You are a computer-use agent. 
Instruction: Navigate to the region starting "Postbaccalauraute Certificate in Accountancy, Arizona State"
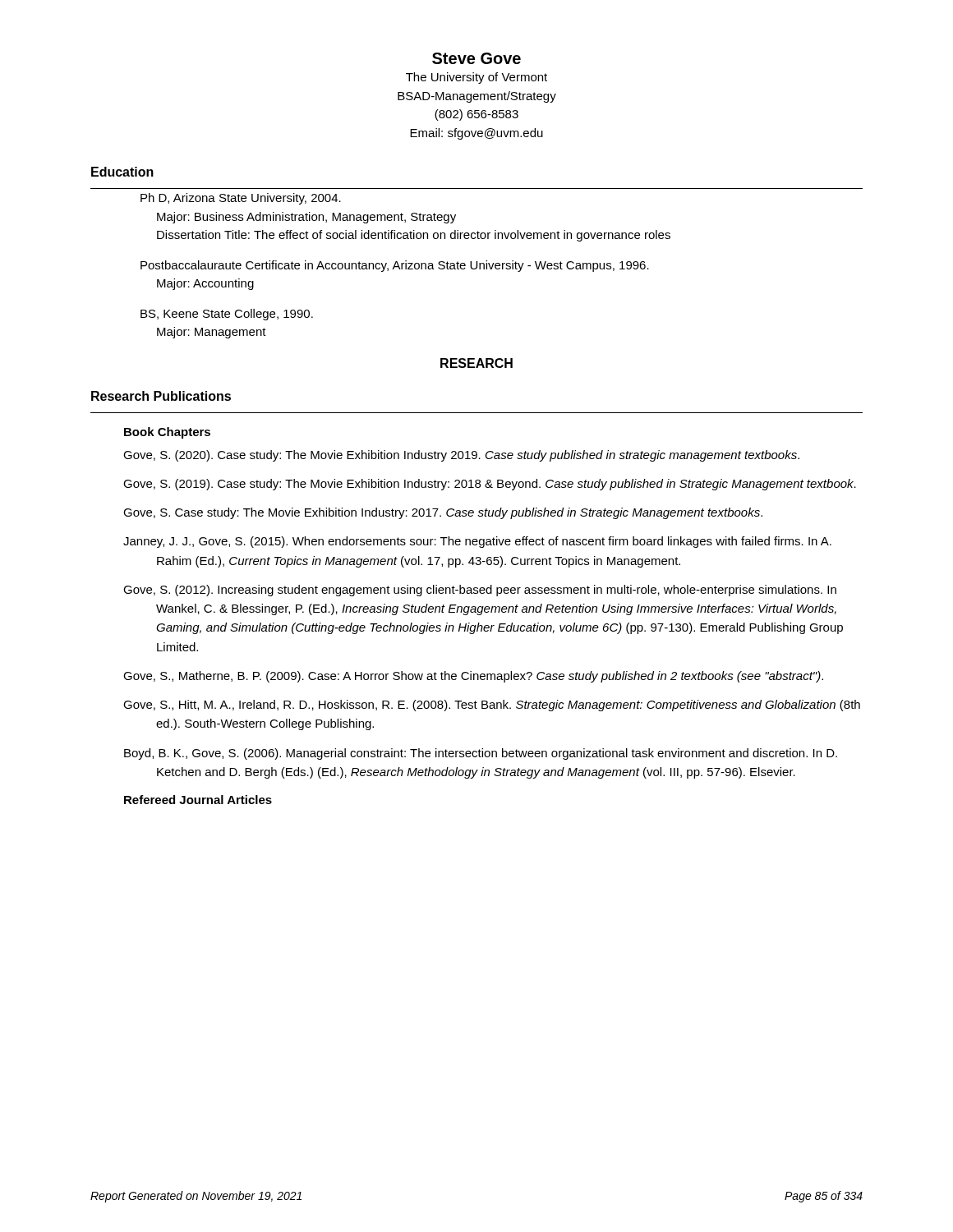pyautogui.click(x=501, y=275)
